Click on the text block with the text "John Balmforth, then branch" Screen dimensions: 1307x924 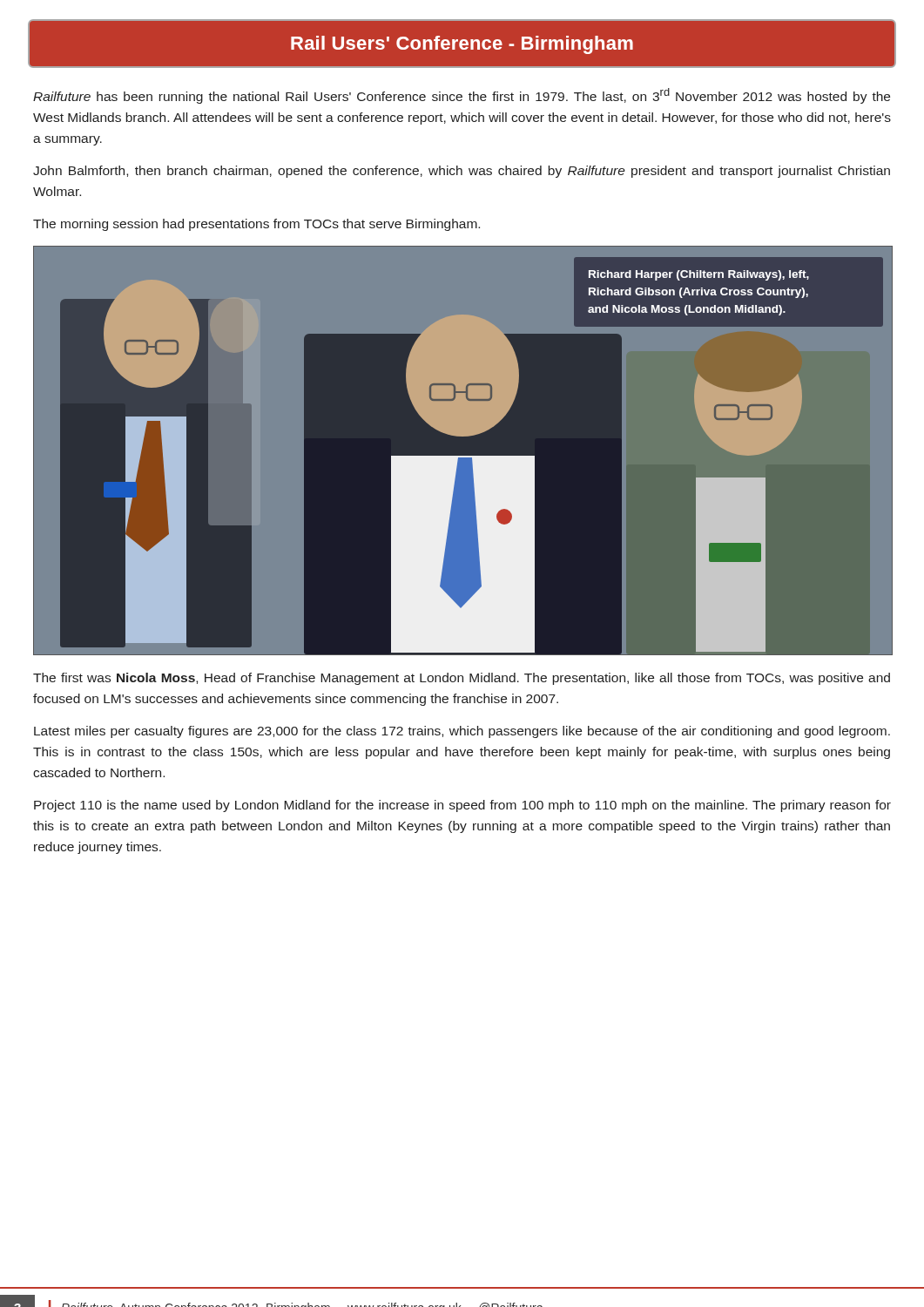pos(462,181)
